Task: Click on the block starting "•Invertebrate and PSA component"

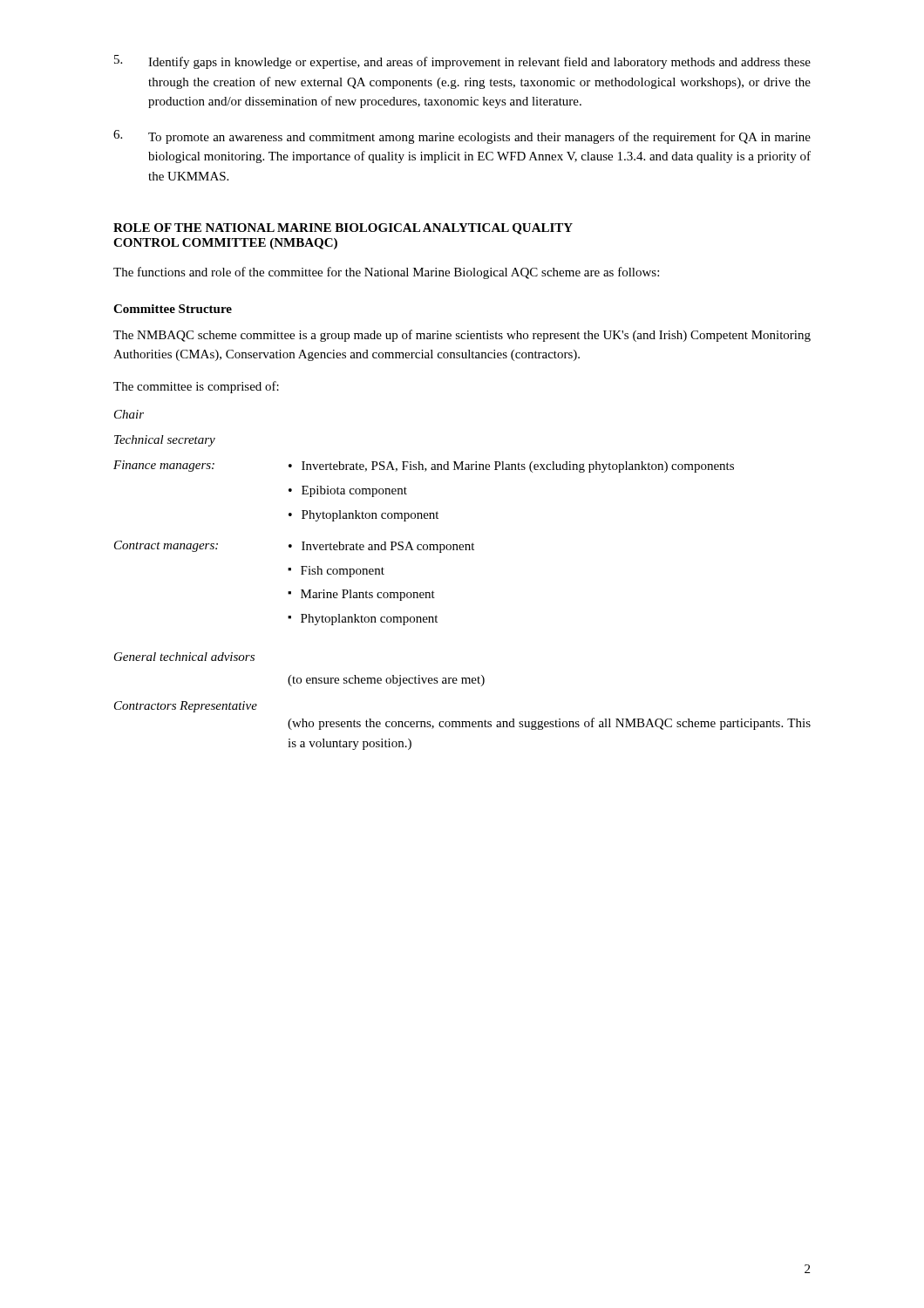Action: click(381, 547)
